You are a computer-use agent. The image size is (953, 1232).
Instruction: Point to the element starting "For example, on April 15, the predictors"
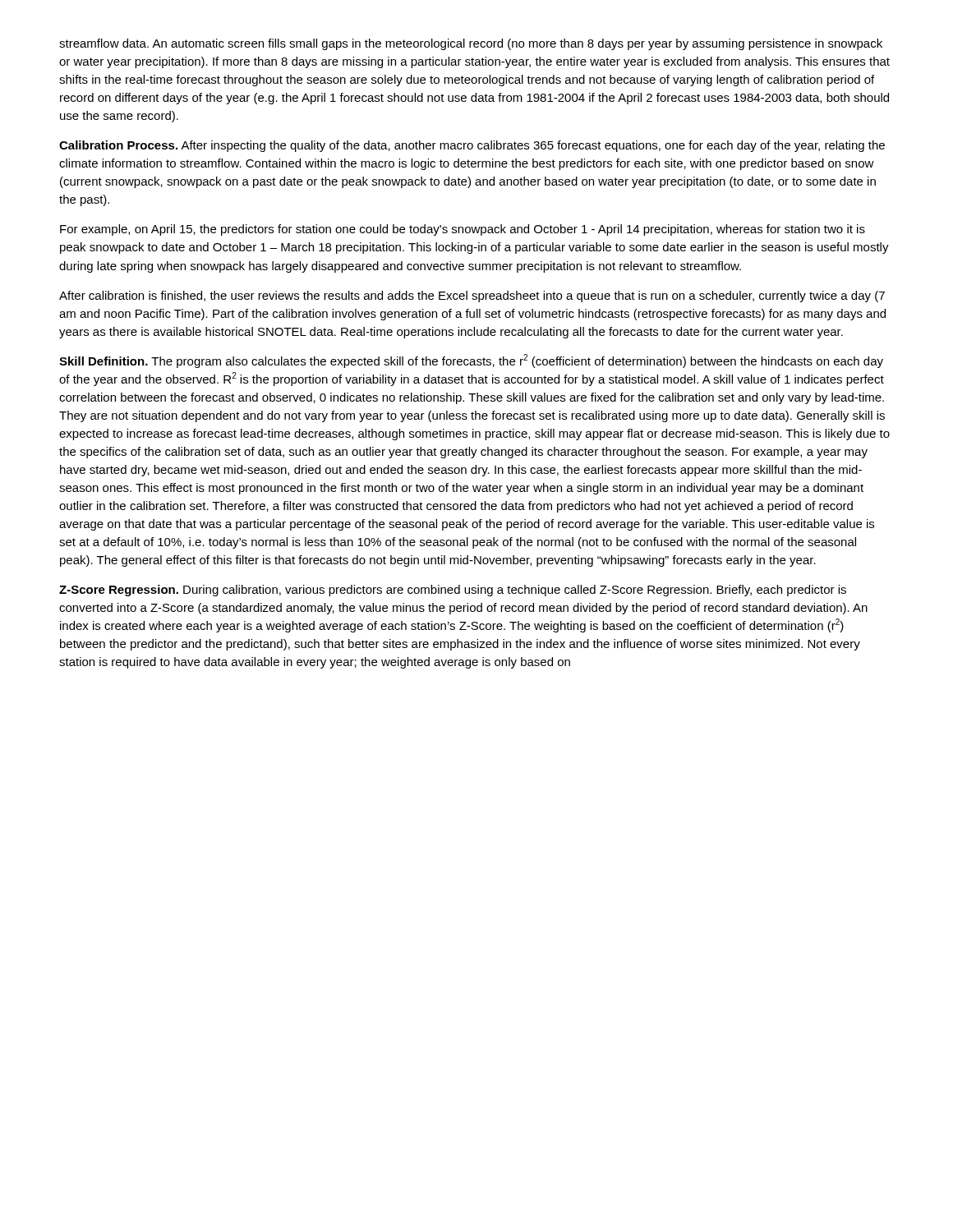(x=474, y=247)
